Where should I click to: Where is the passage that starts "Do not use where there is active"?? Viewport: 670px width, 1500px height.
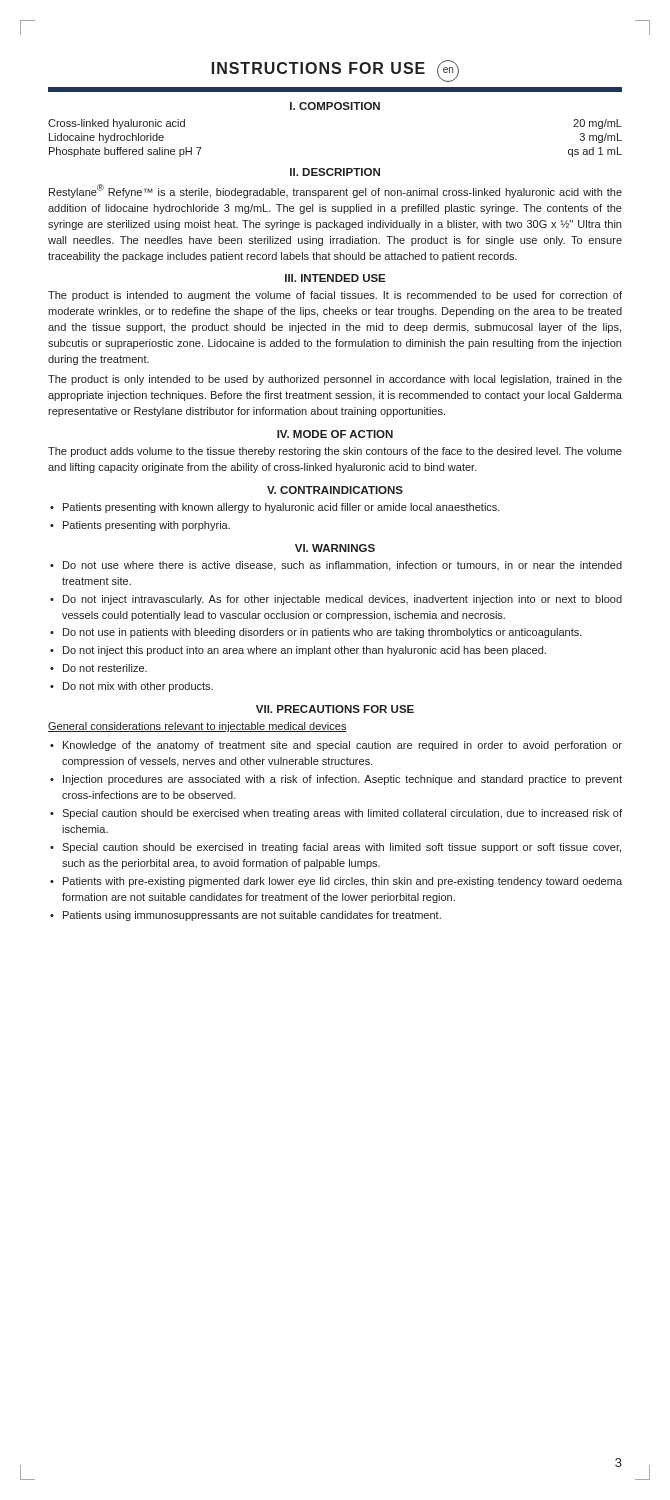(342, 573)
